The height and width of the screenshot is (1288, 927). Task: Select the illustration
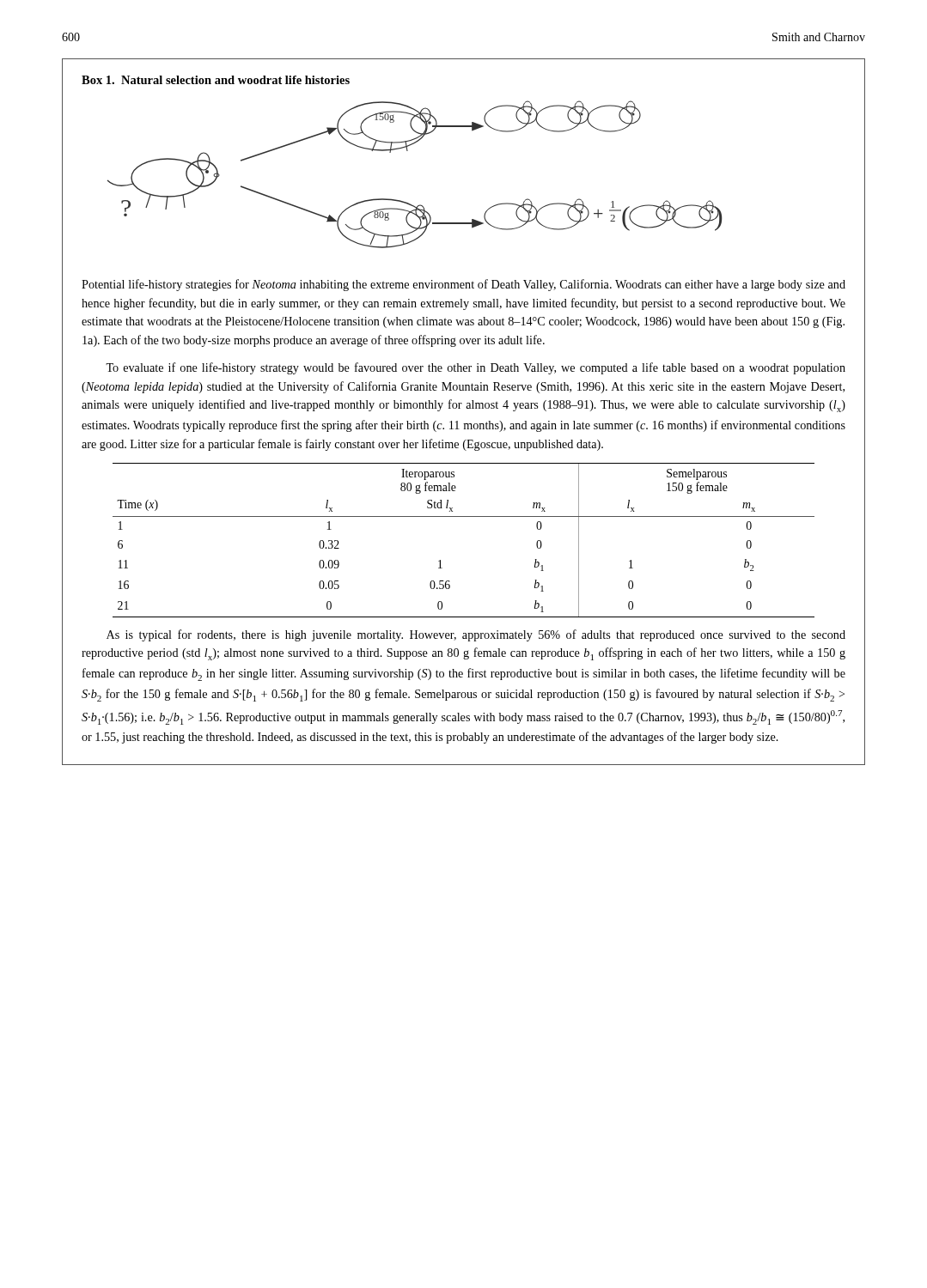point(464,180)
